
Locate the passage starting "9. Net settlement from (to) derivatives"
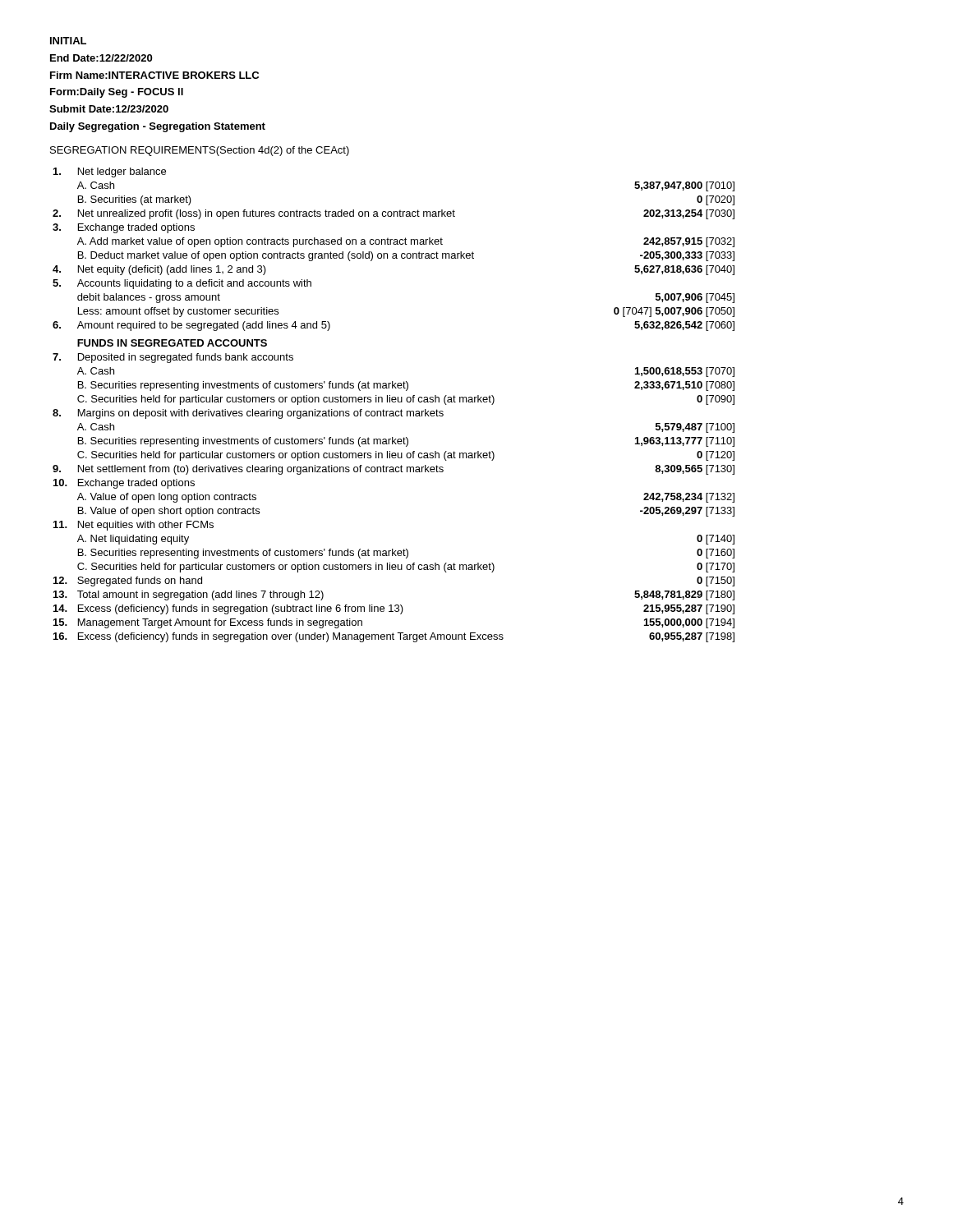[476, 468]
